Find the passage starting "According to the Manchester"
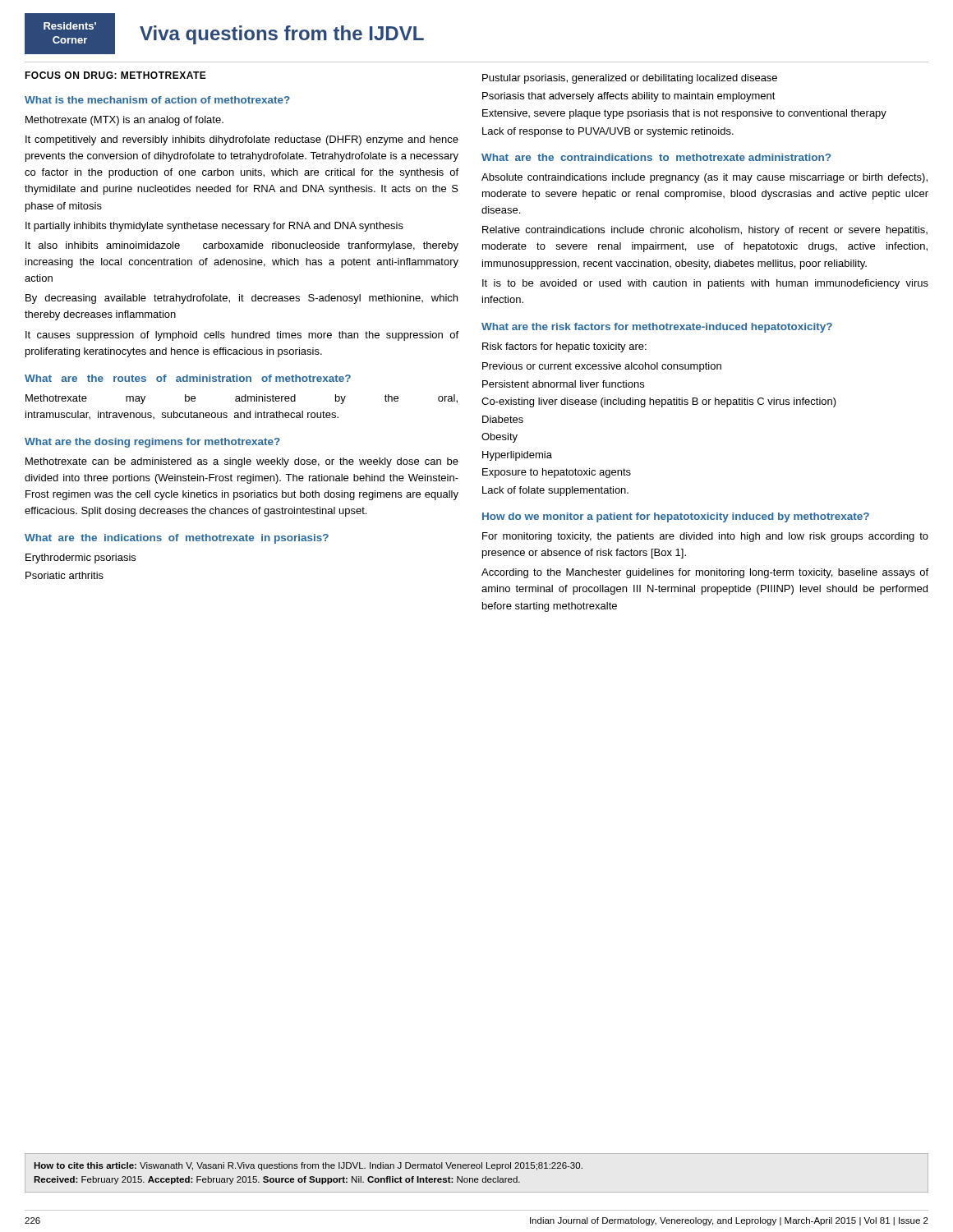The image size is (953, 1232). coord(705,589)
